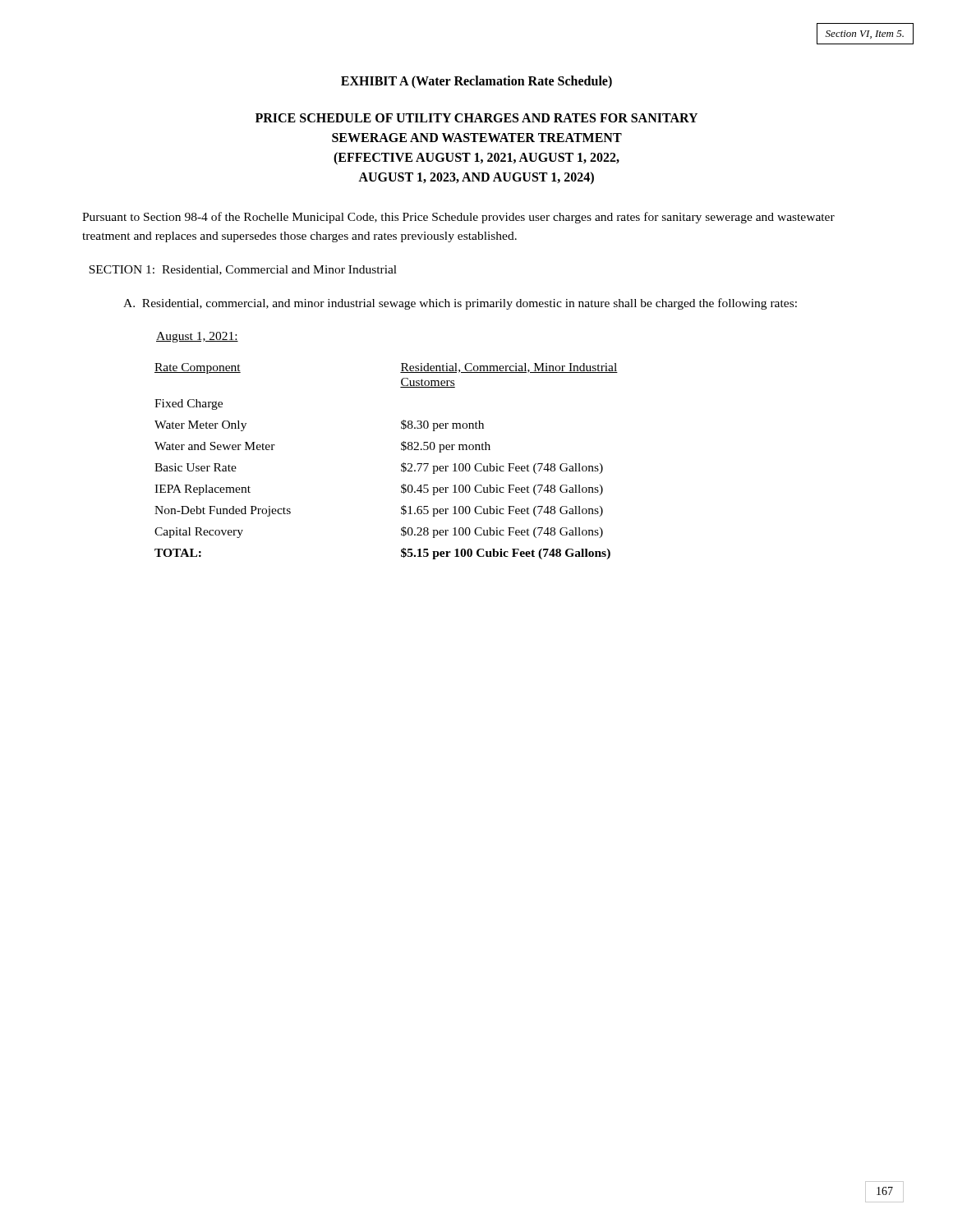
Task: Locate the table with the text "Rate Component"
Action: pyautogui.click(x=476, y=460)
